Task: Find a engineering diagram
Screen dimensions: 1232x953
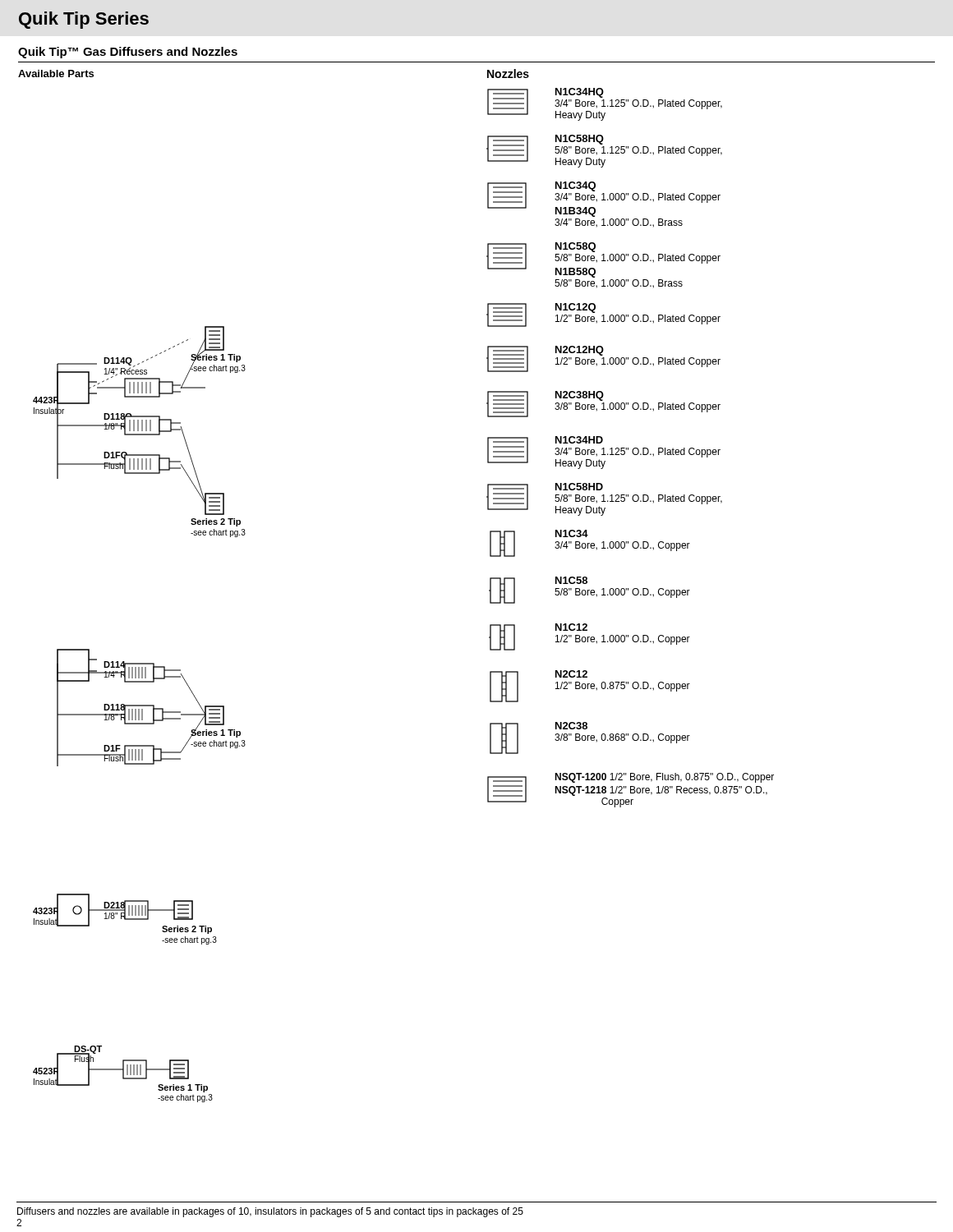Action: click(248, 631)
